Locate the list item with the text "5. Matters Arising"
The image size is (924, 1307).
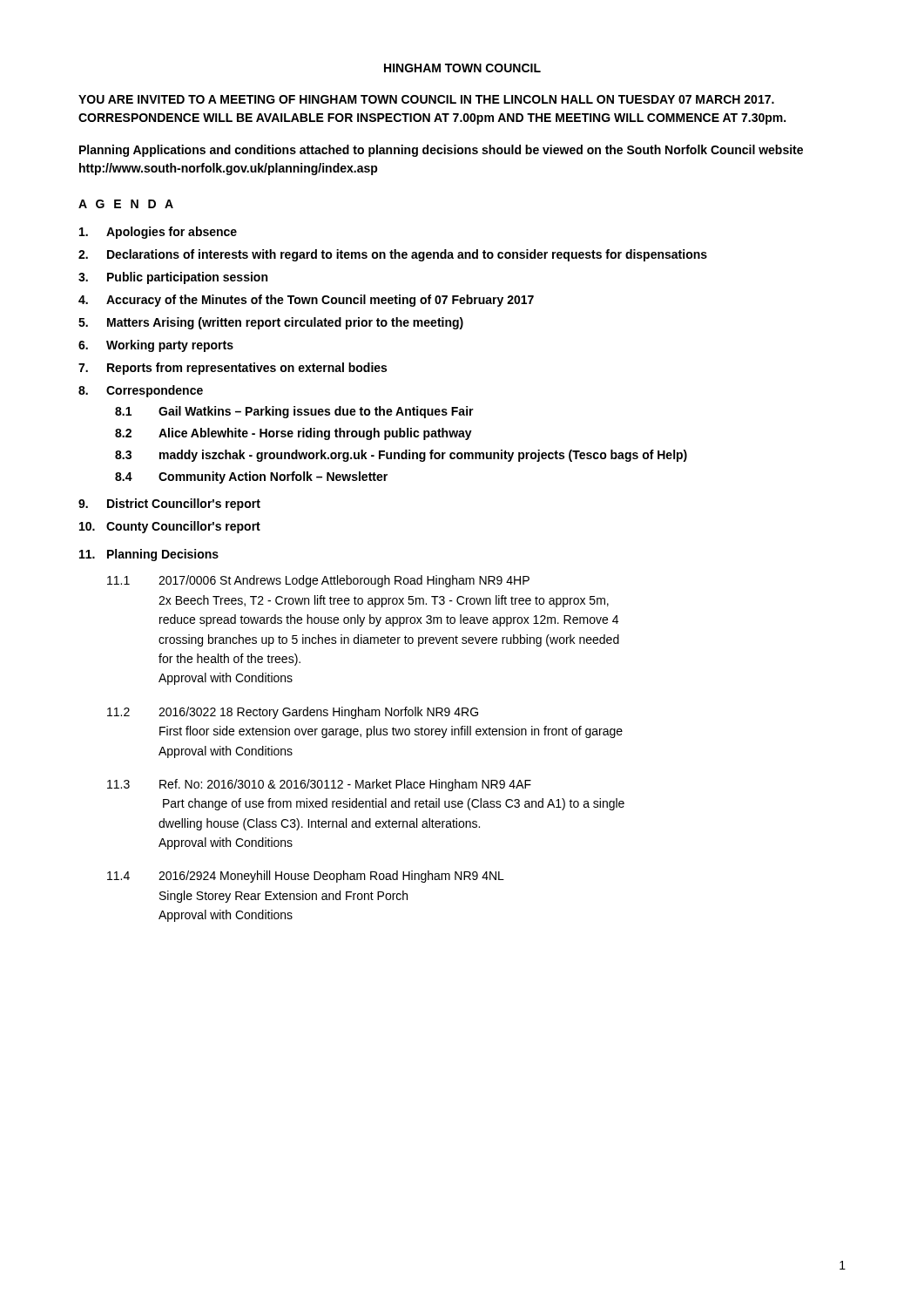click(271, 323)
